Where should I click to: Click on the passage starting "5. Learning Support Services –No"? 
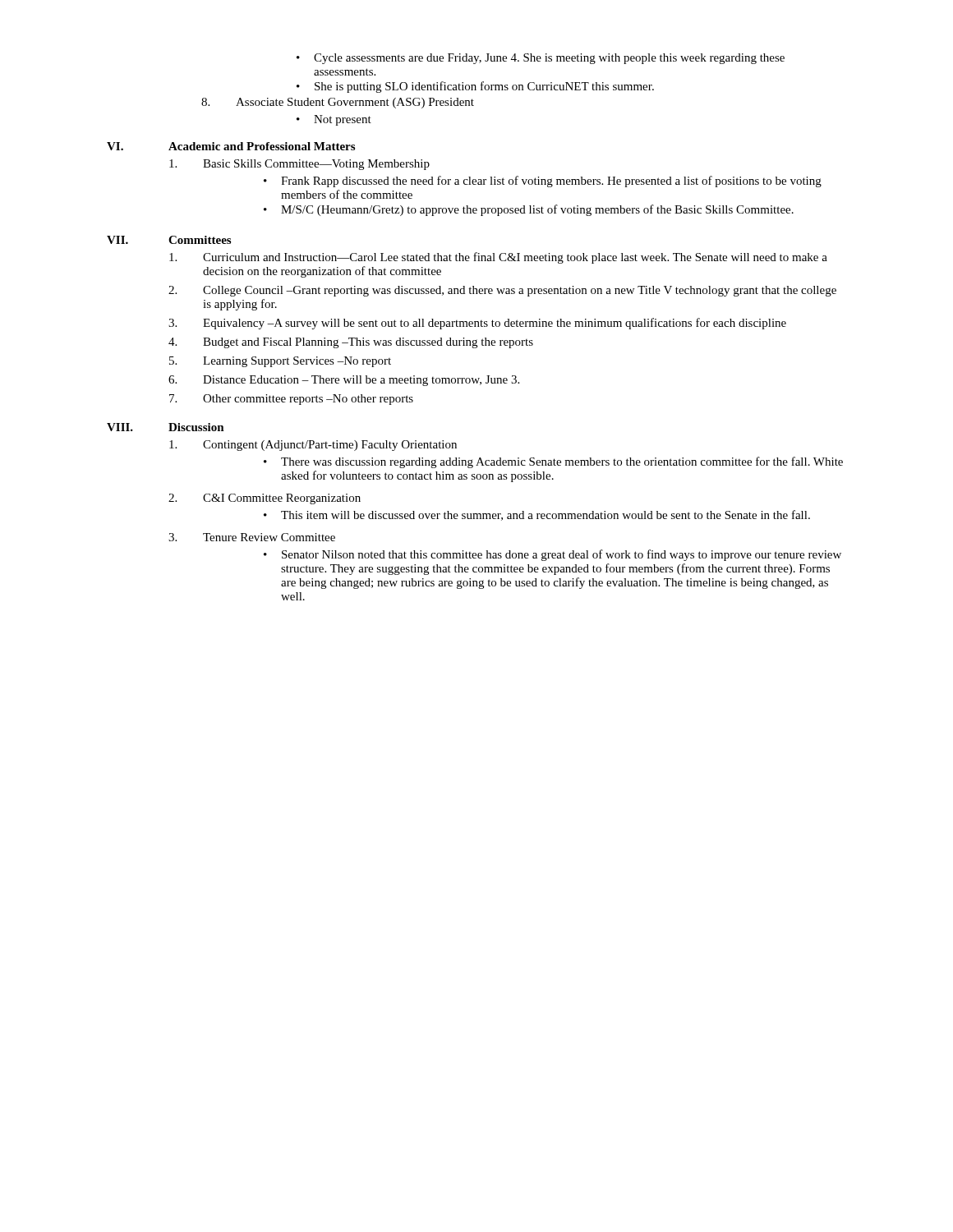(x=280, y=361)
